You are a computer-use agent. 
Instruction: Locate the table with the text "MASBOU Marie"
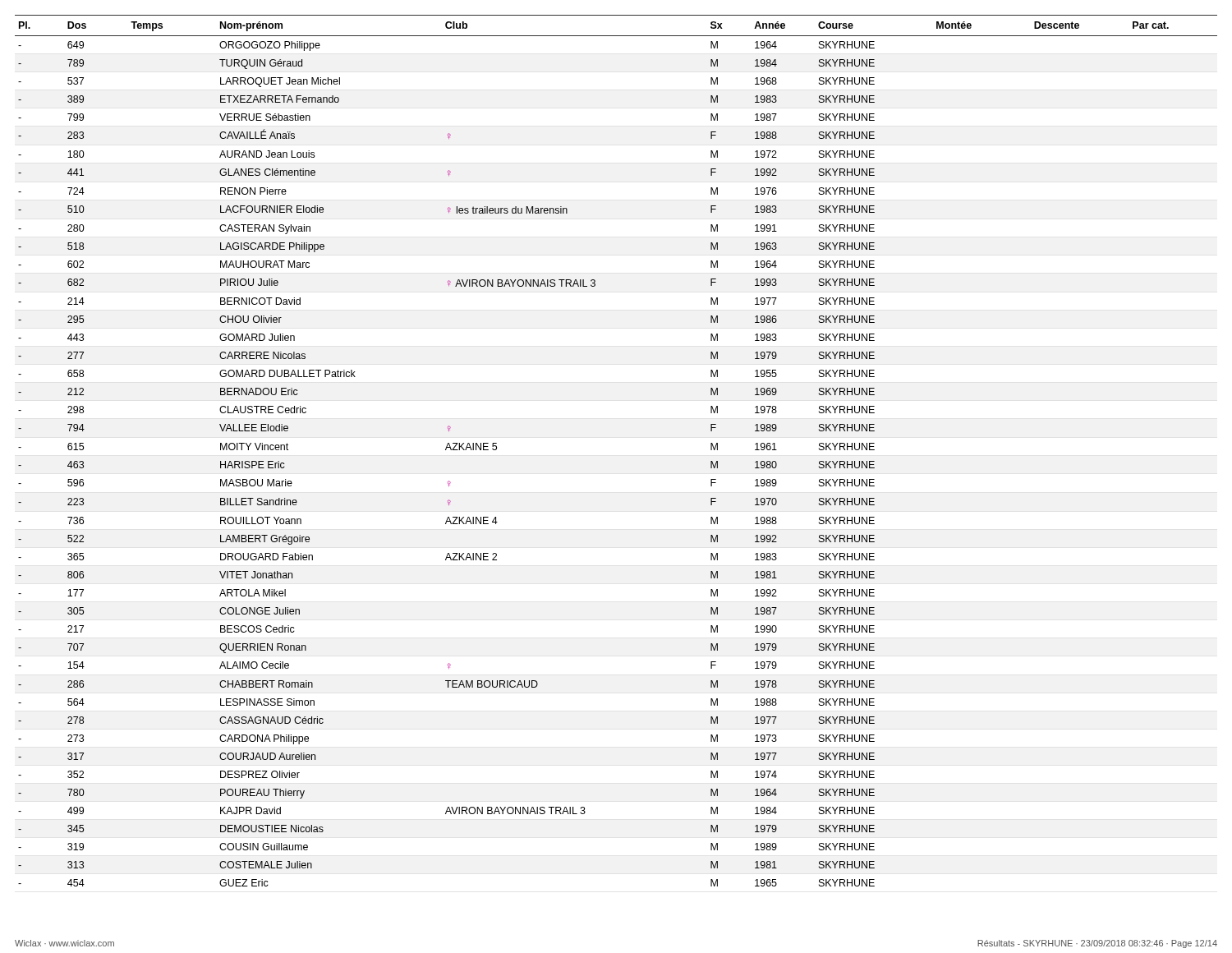616,453
